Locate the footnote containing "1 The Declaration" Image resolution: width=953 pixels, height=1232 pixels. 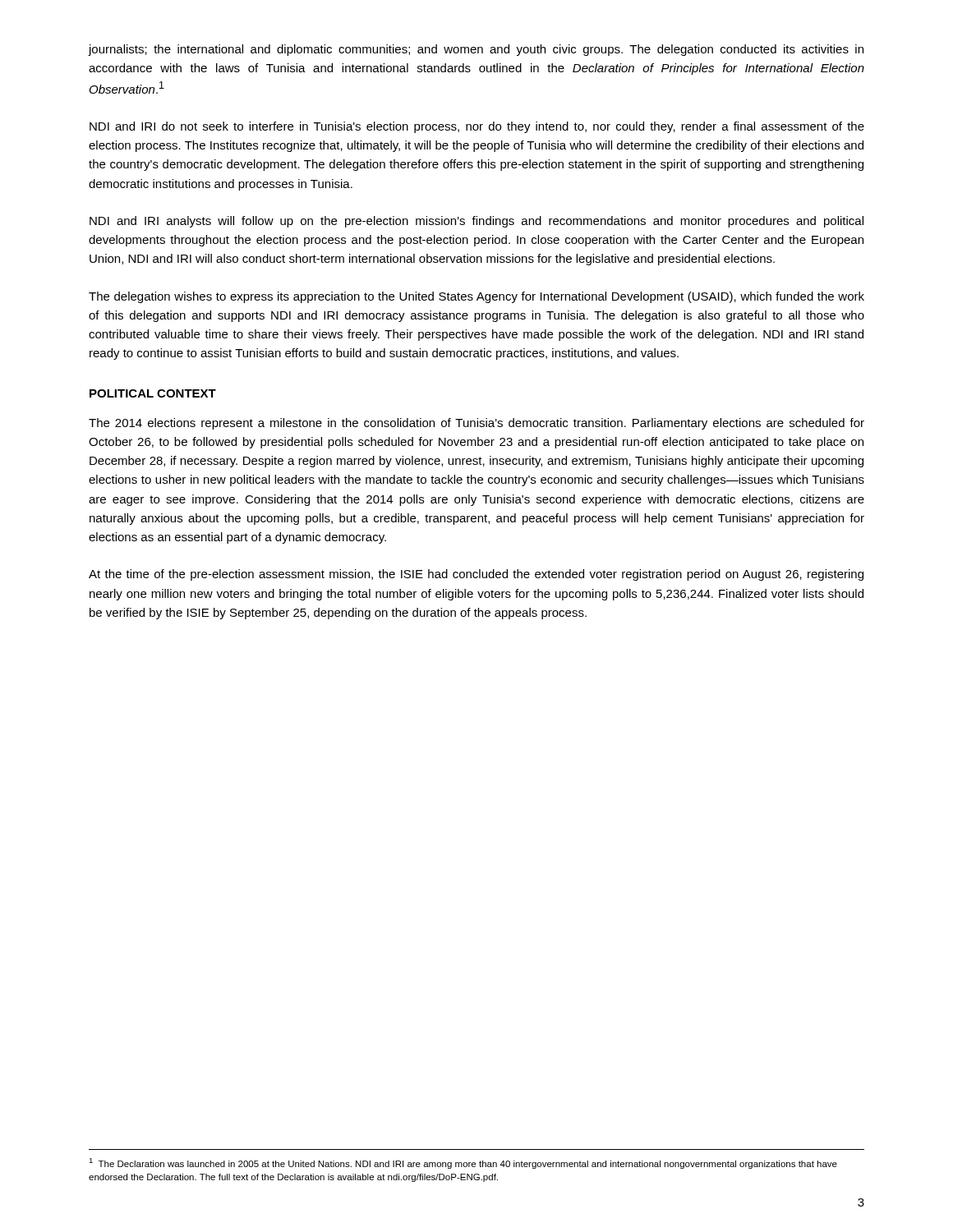tap(463, 1169)
